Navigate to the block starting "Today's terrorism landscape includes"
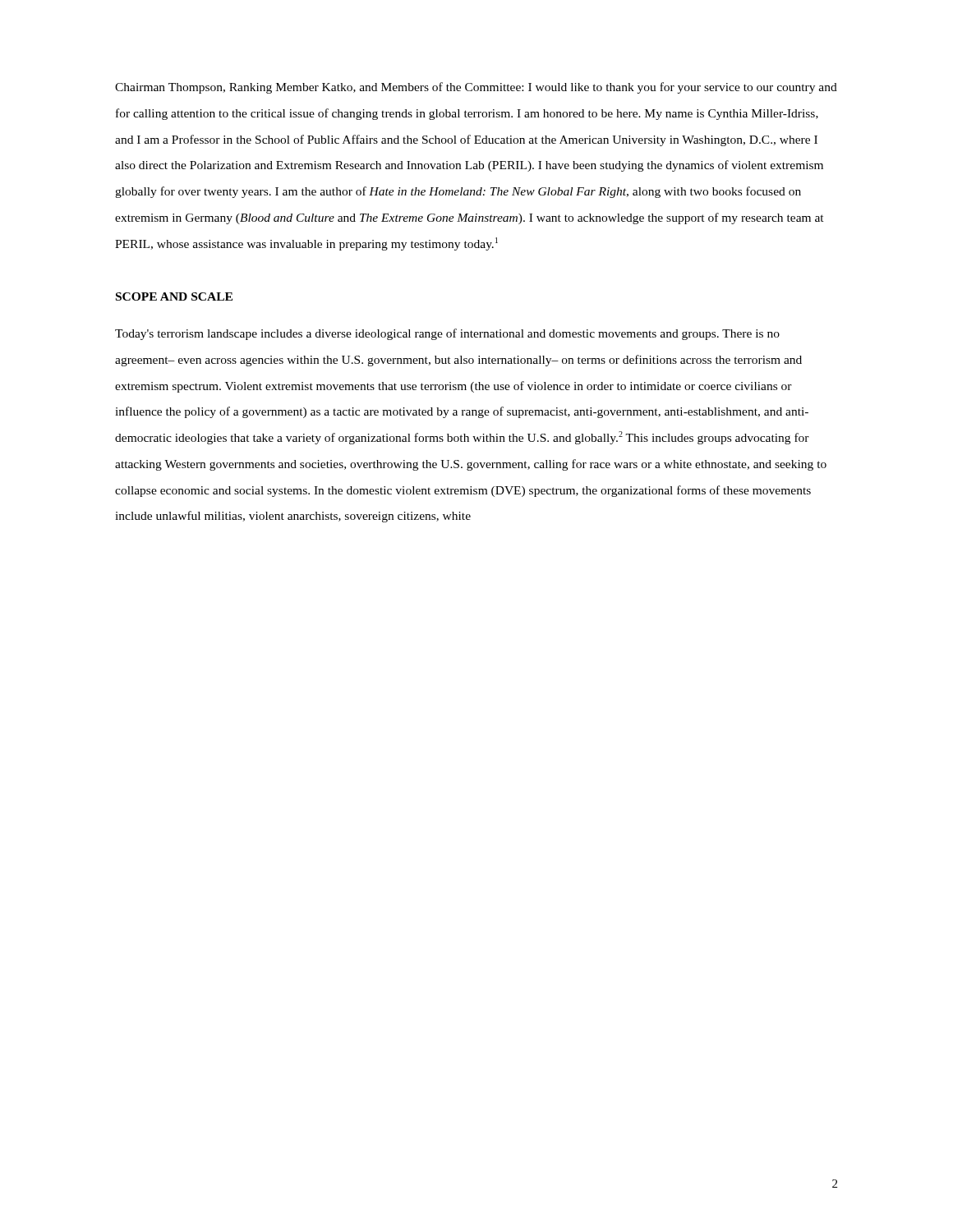Screen dimensions: 1232x953 [471, 424]
